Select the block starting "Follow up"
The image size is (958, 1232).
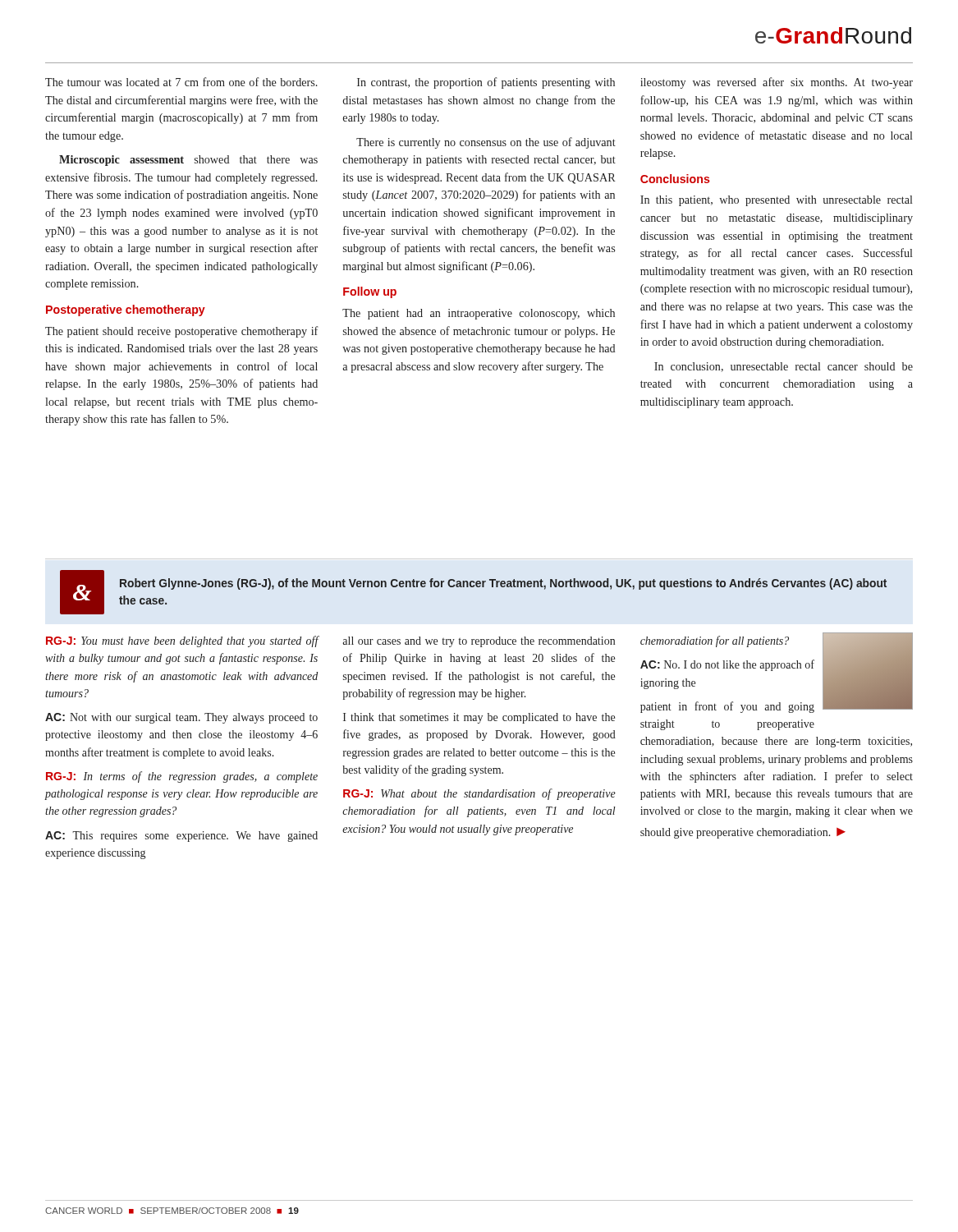[x=370, y=292]
